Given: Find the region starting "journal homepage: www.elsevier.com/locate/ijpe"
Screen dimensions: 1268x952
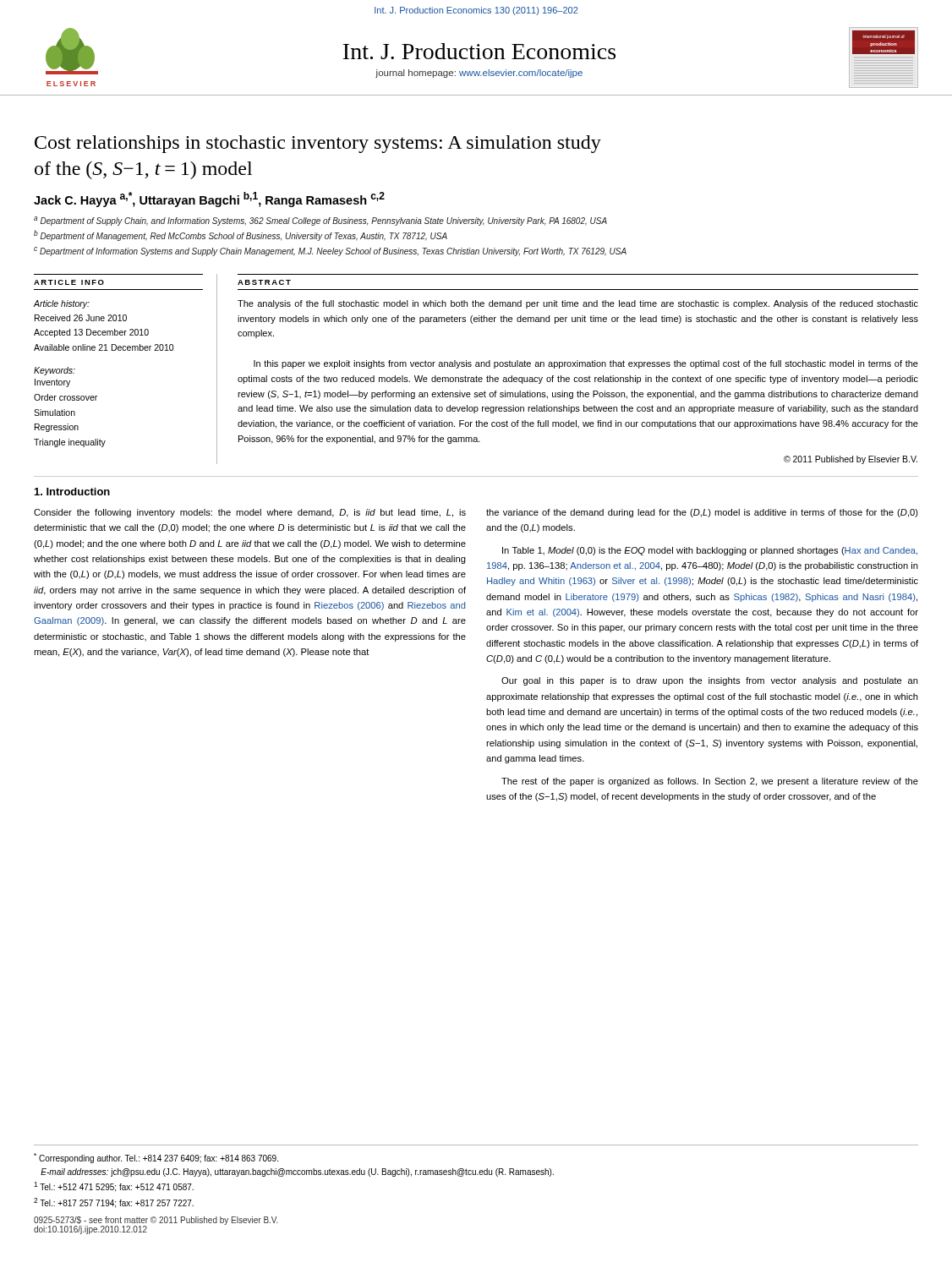Looking at the screenshot, I should click(x=479, y=72).
